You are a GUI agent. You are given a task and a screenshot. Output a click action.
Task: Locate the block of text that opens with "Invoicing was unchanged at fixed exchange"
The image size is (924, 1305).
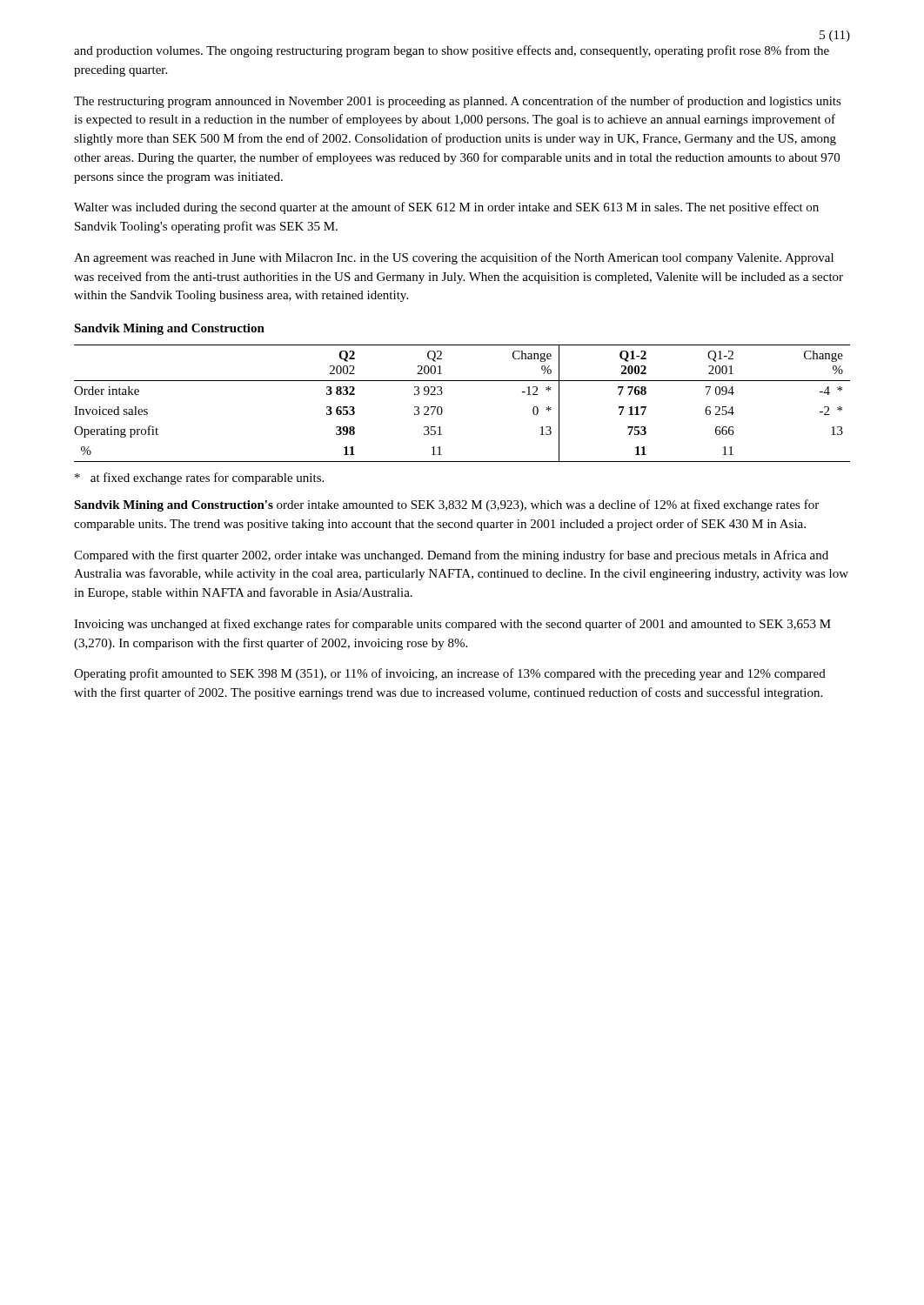pos(462,634)
